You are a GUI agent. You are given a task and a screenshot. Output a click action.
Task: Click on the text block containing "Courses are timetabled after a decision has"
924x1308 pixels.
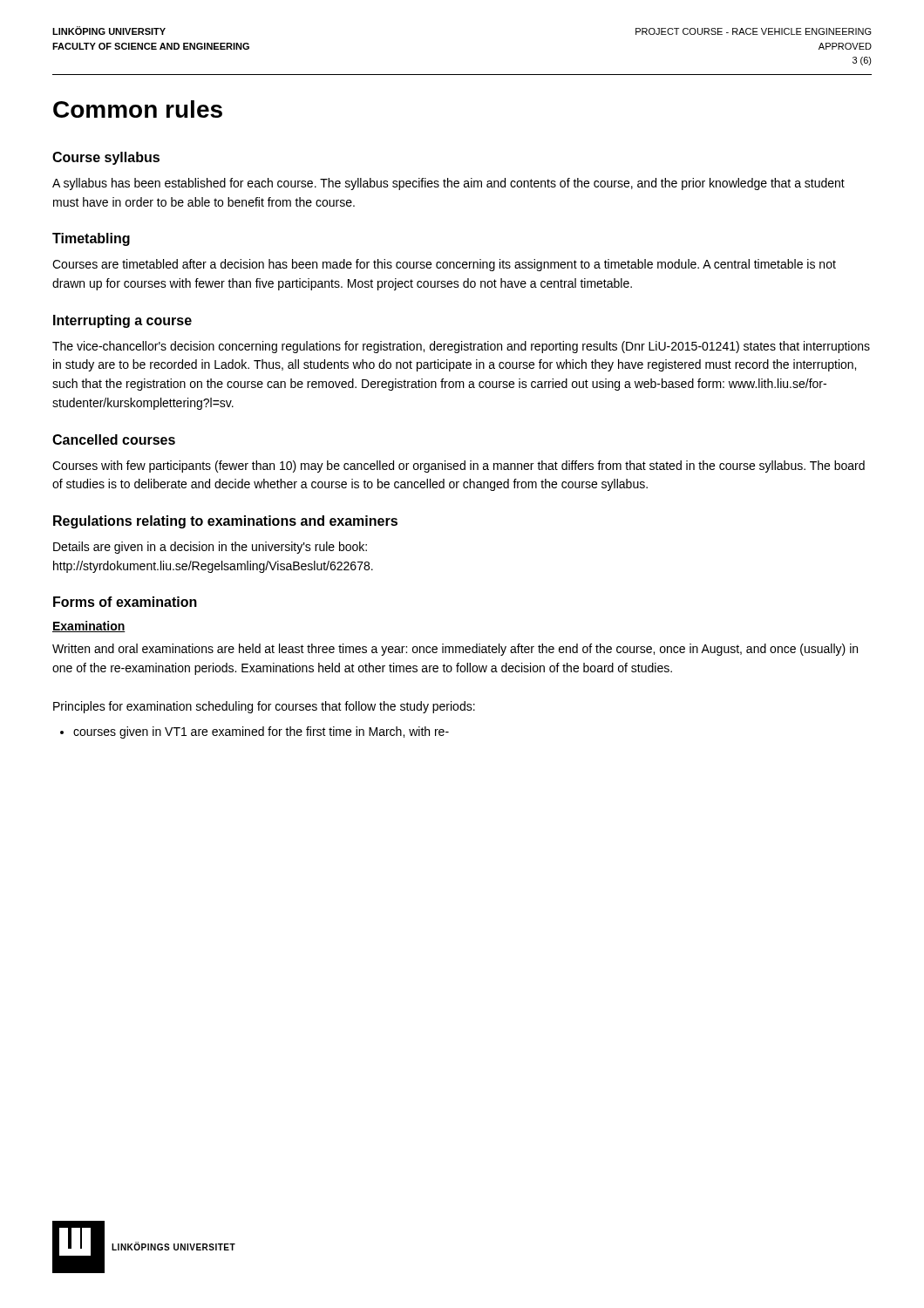(x=462, y=275)
